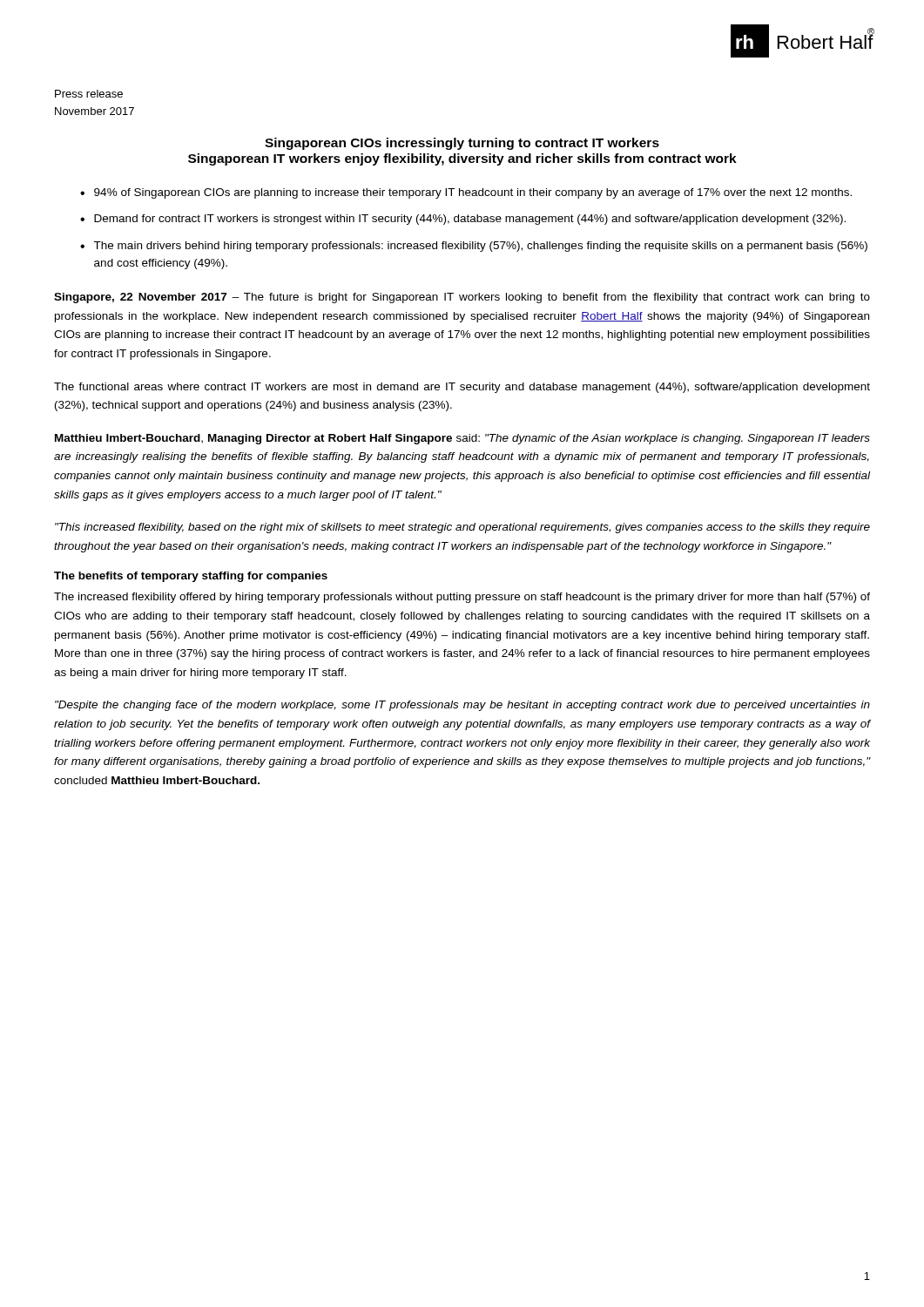
Task: Select the text block containing "Singapore, 22 November 2017 – The future"
Action: (462, 325)
